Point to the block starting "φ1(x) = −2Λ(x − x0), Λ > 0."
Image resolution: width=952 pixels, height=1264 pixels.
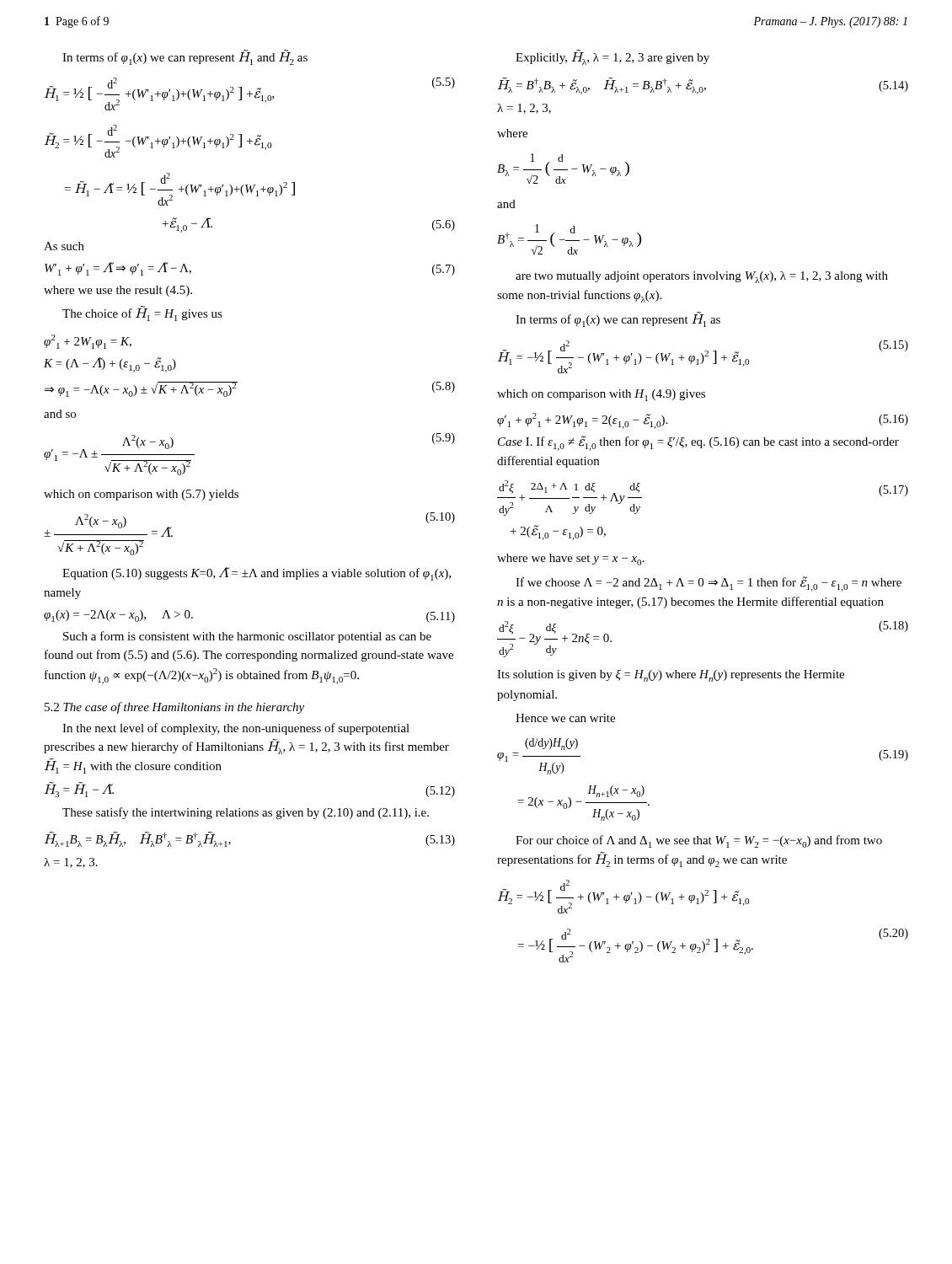pyautogui.click(x=90, y=615)
